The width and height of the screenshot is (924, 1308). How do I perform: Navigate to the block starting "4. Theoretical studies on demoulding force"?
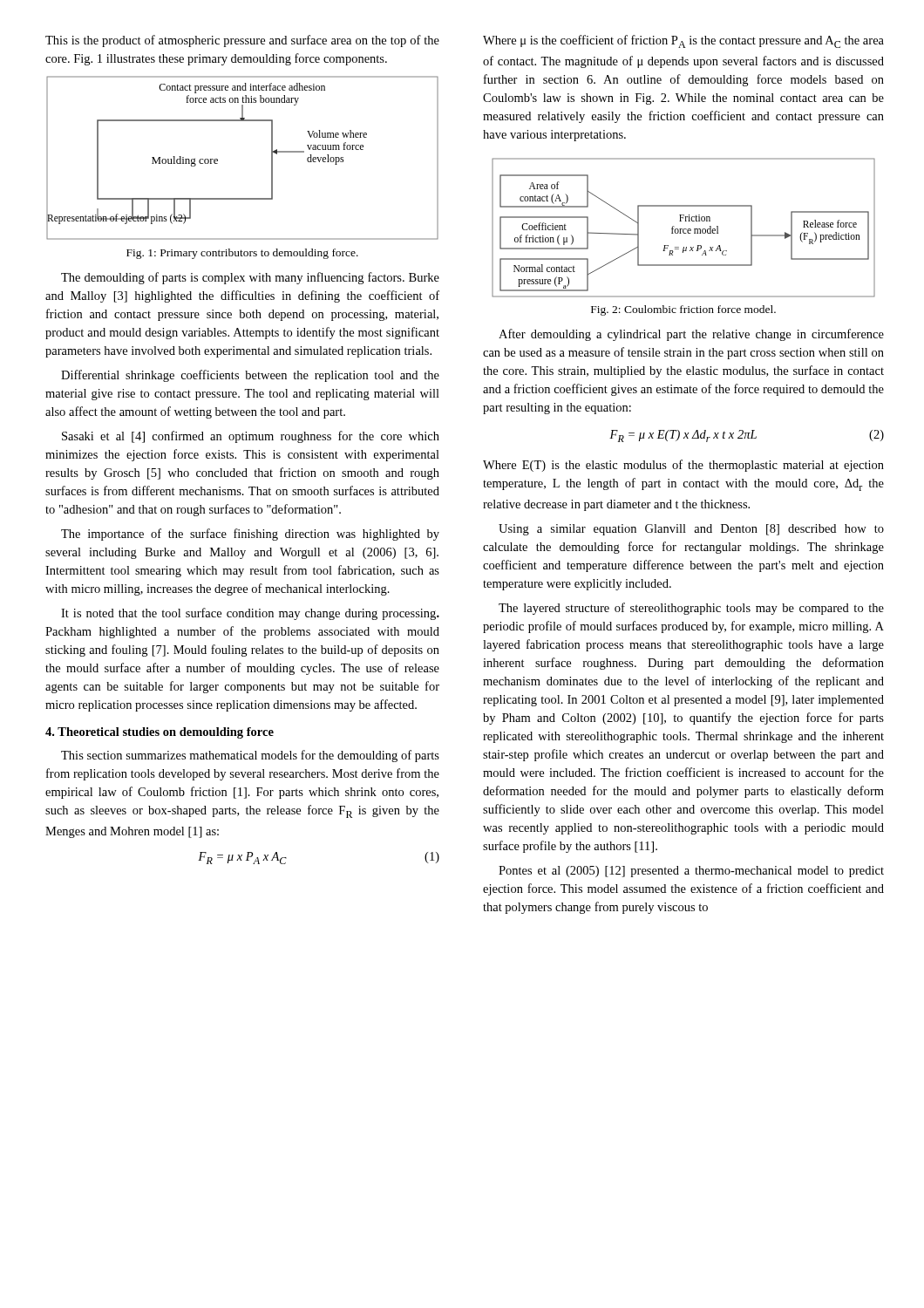pos(242,732)
